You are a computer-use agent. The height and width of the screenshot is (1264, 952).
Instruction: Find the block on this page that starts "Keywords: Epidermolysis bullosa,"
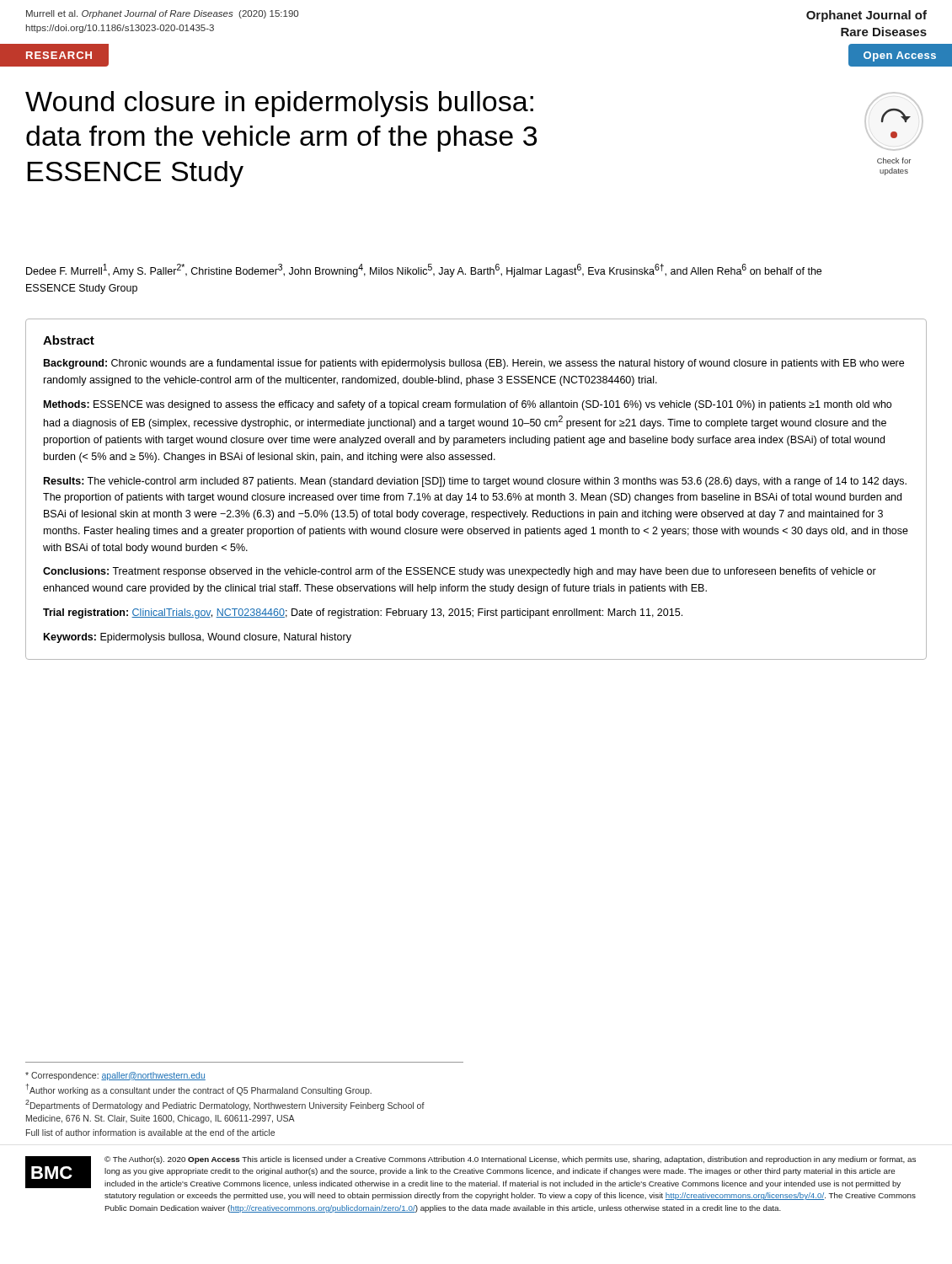pos(197,637)
